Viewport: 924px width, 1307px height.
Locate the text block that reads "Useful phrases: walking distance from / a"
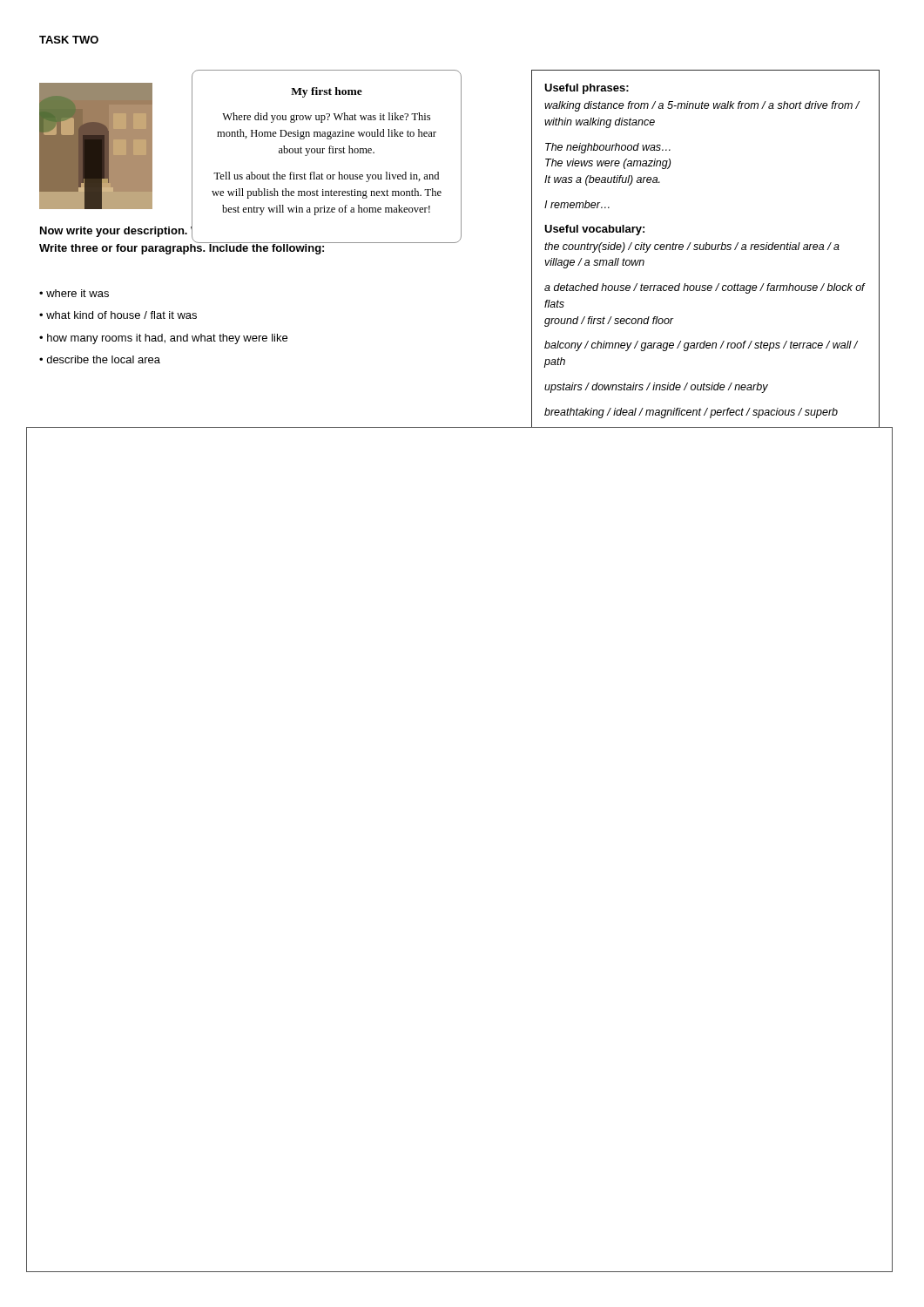coord(705,251)
